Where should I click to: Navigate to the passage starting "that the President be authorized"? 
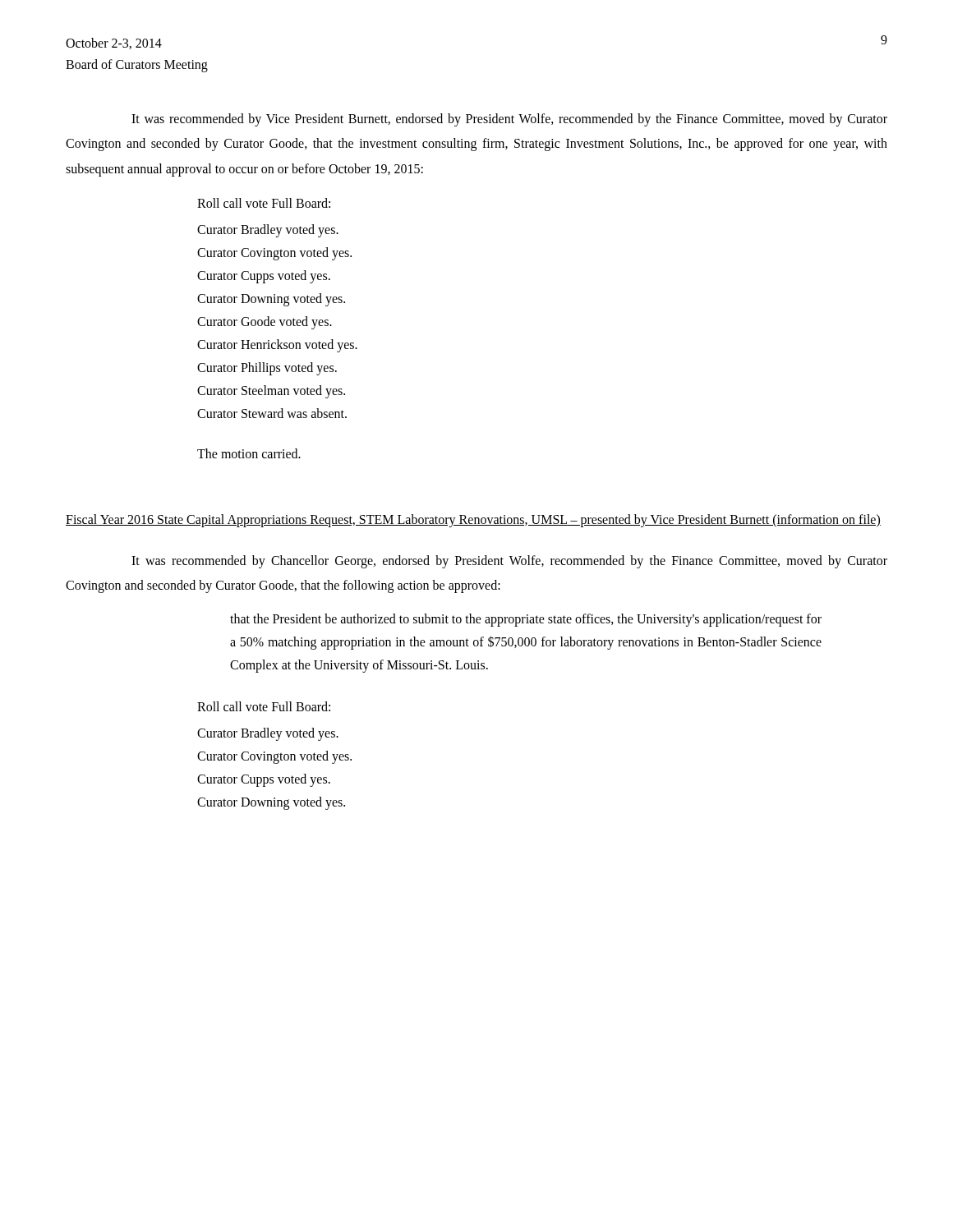coord(526,642)
